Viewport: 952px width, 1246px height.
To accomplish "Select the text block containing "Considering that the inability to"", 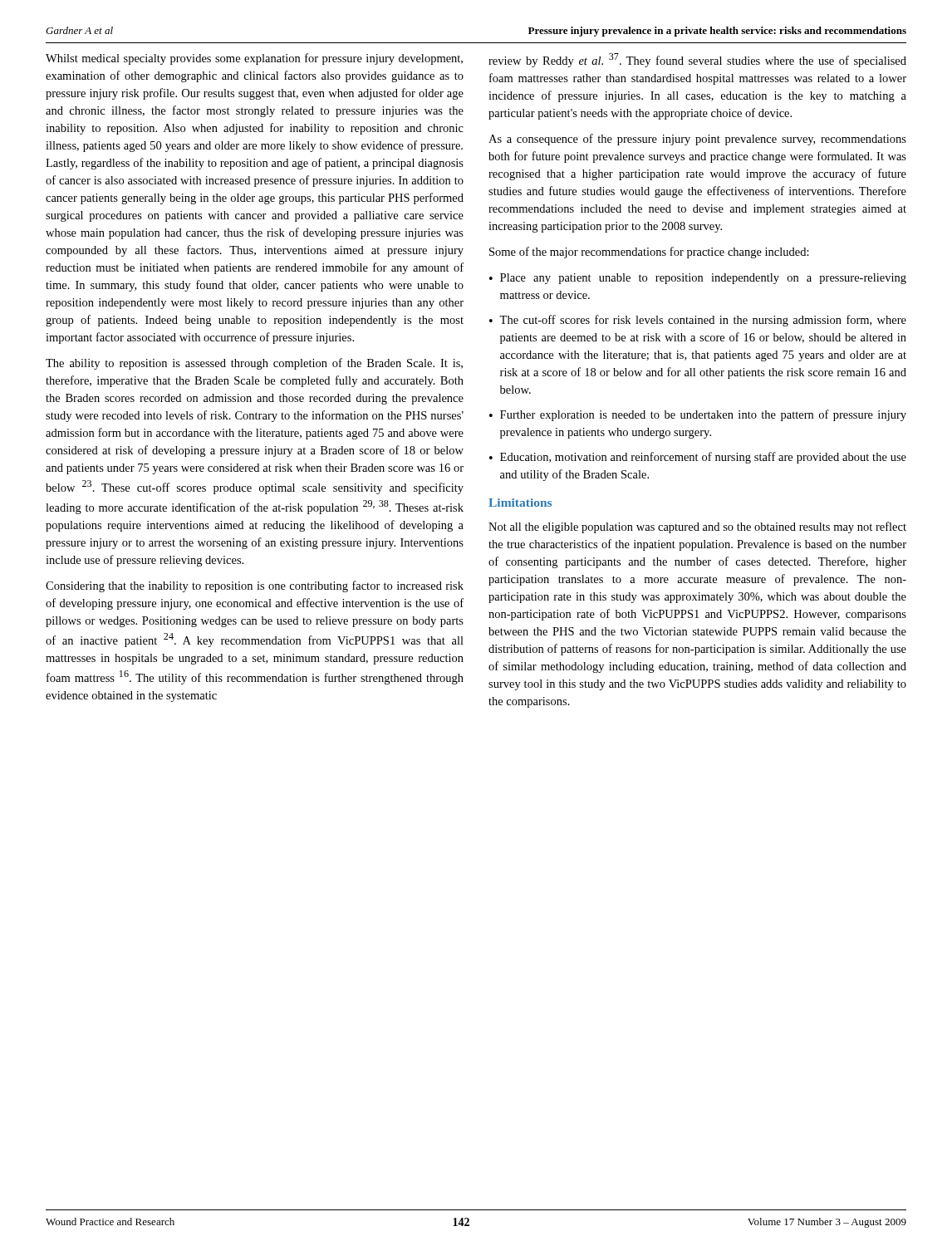I will click(255, 641).
